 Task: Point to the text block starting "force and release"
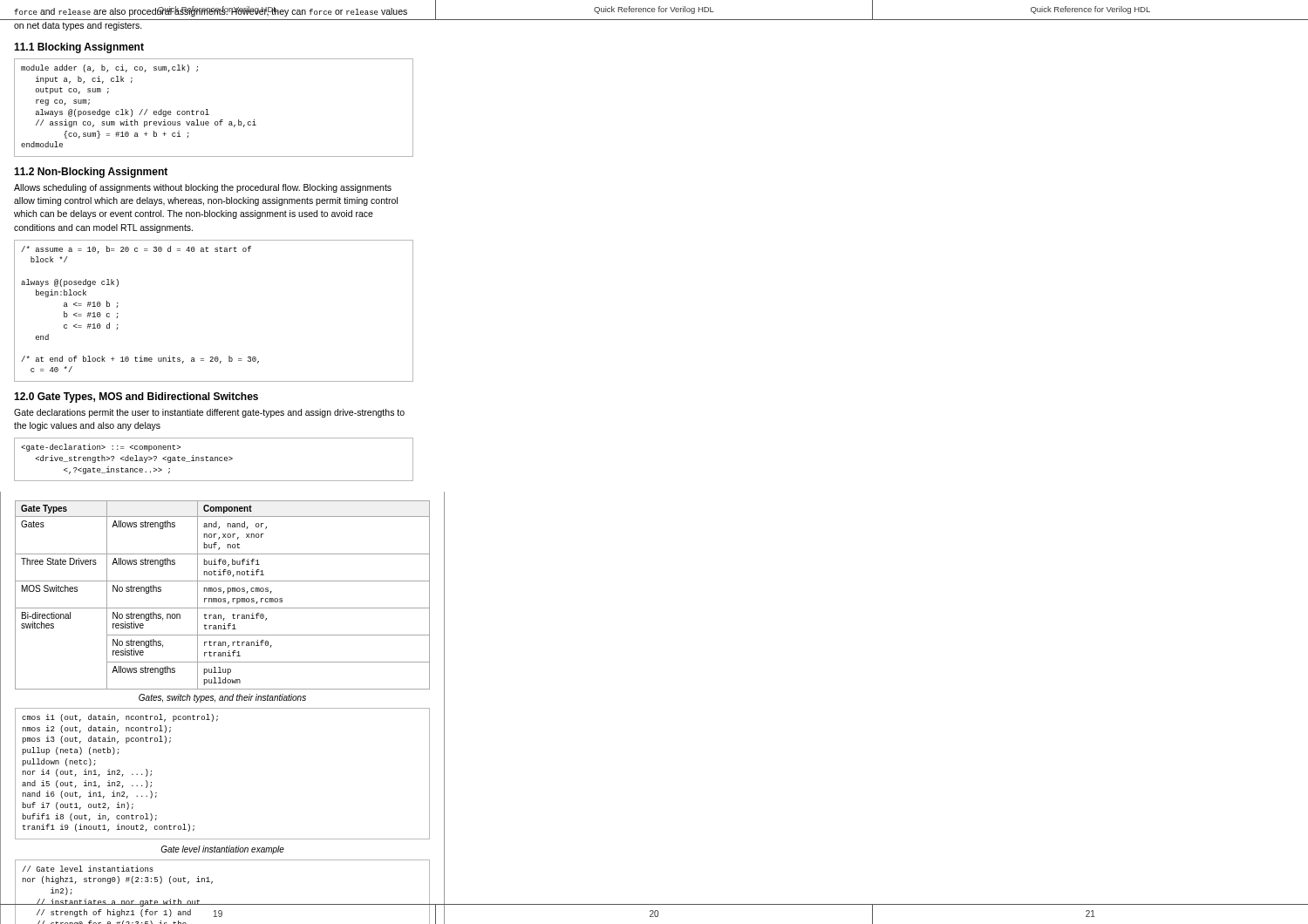tap(211, 18)
